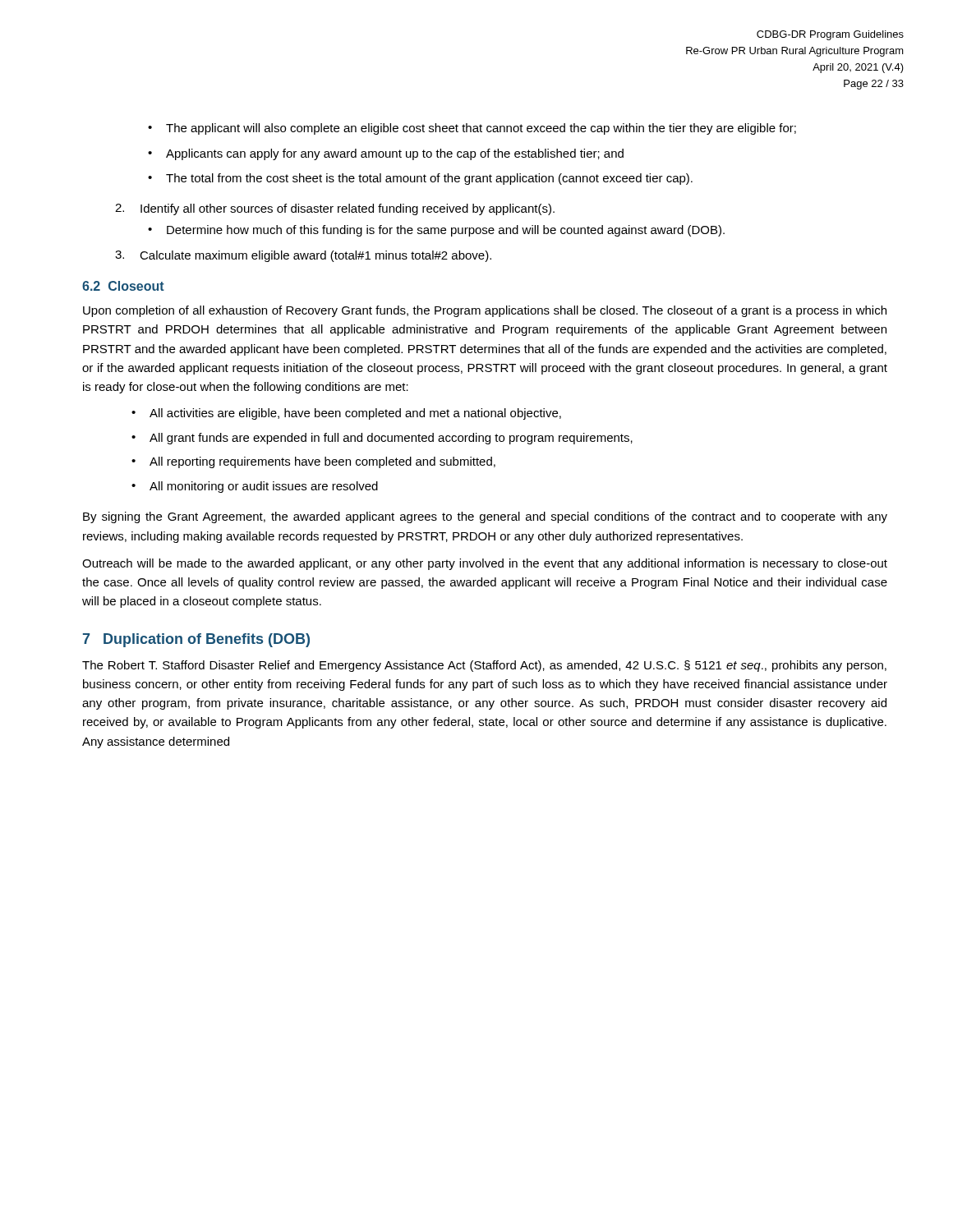Where does it say "6.2 Closeout"?
Viewport: 953px width, 1232px height.
[x=123, y=286]
